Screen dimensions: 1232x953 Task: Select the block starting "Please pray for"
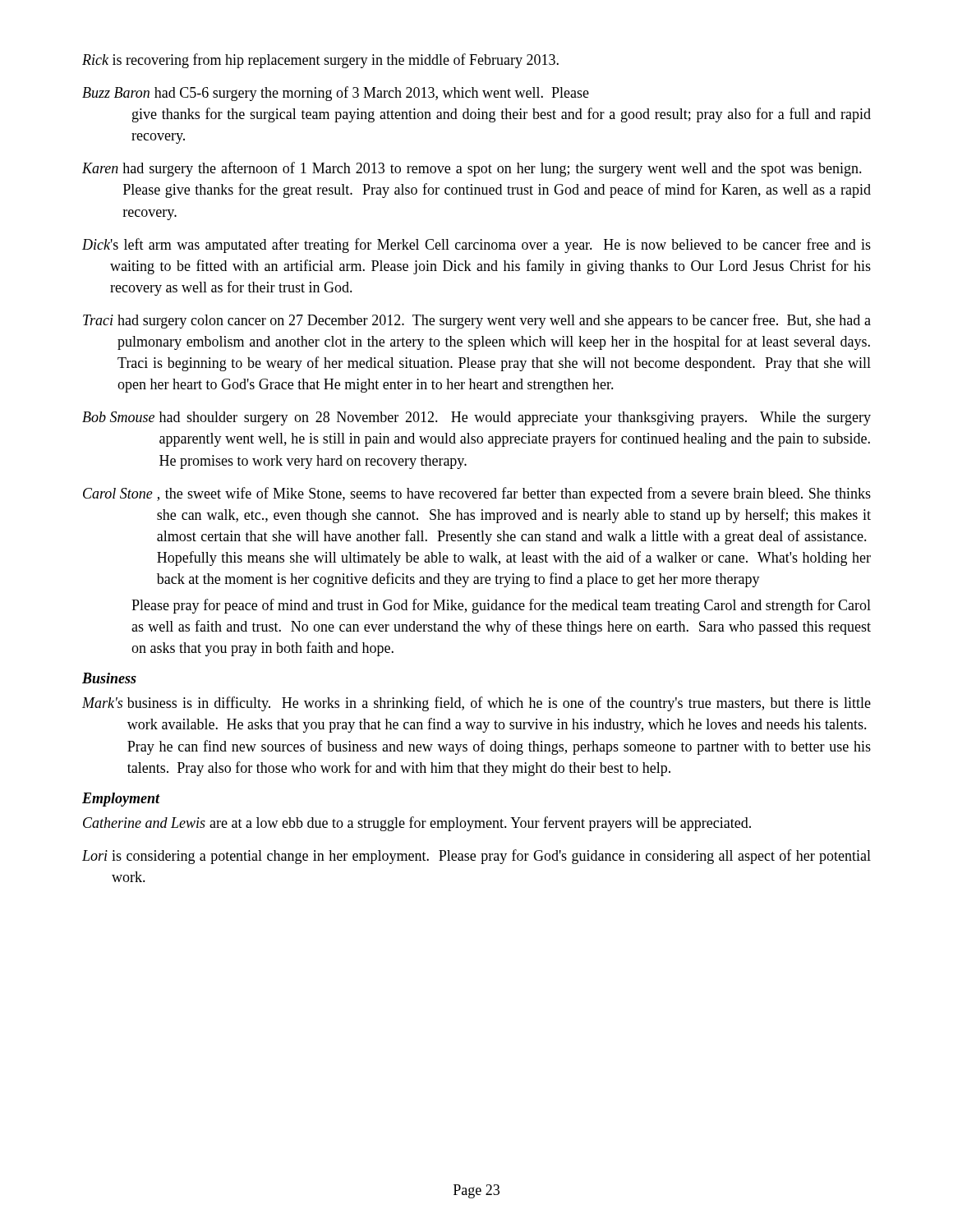501,627
